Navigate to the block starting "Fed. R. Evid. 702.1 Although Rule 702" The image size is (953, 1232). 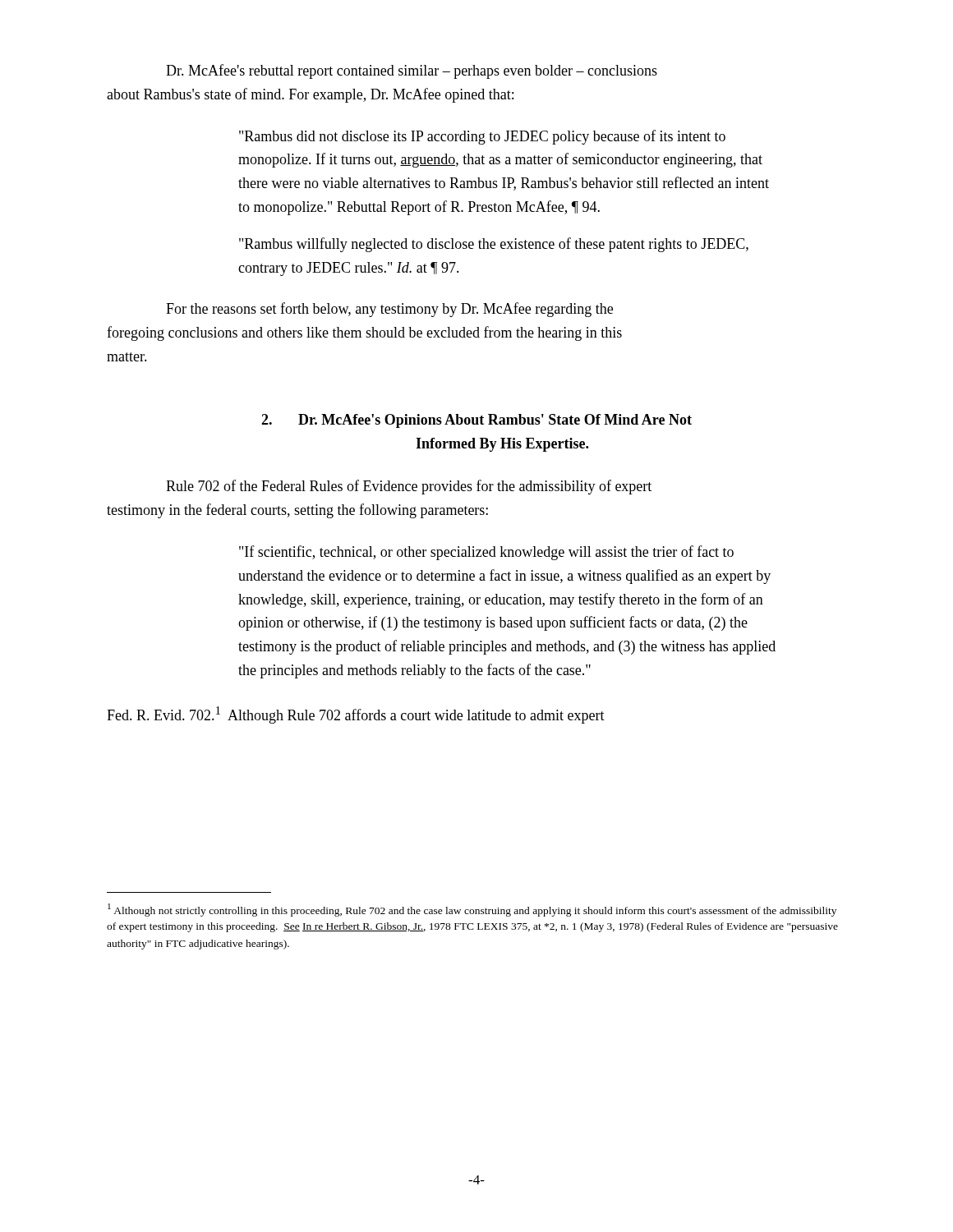[x=476, y=714]
